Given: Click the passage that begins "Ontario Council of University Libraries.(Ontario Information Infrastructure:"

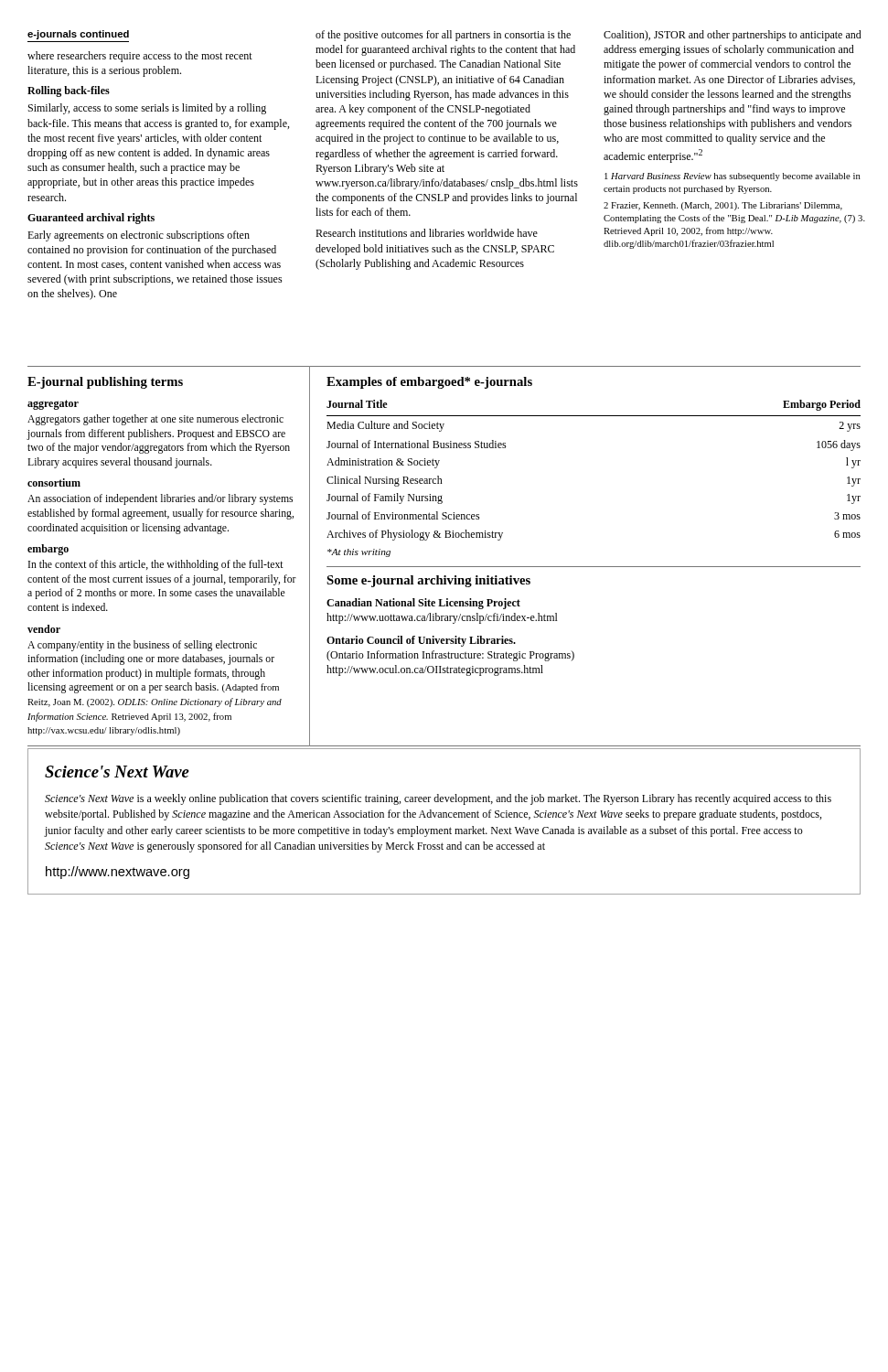Looking at the screenshot, I should (x=451, y=655).
